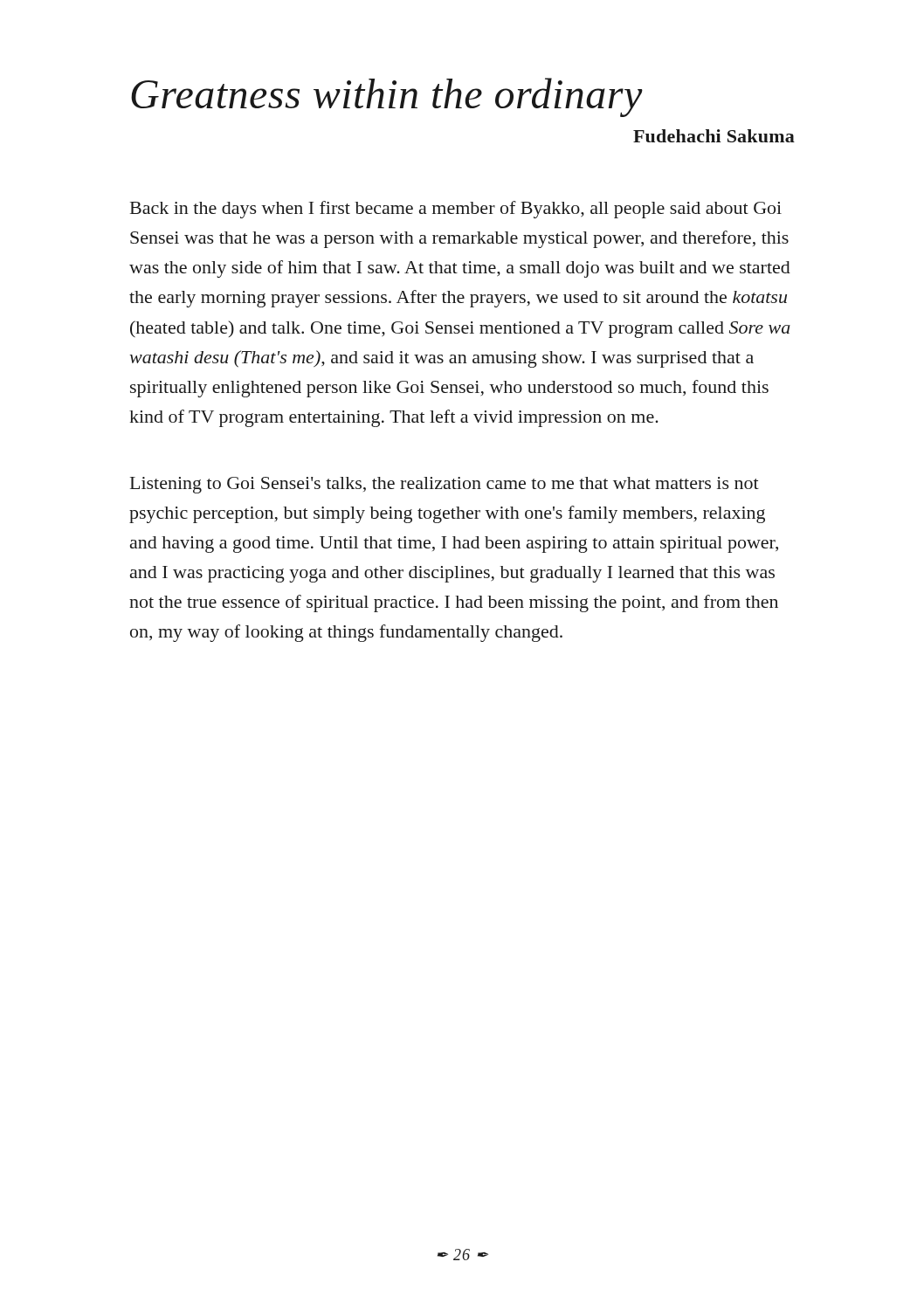Point to the block starting "Back in the"

pyautogui.click(x=462, y=312)
